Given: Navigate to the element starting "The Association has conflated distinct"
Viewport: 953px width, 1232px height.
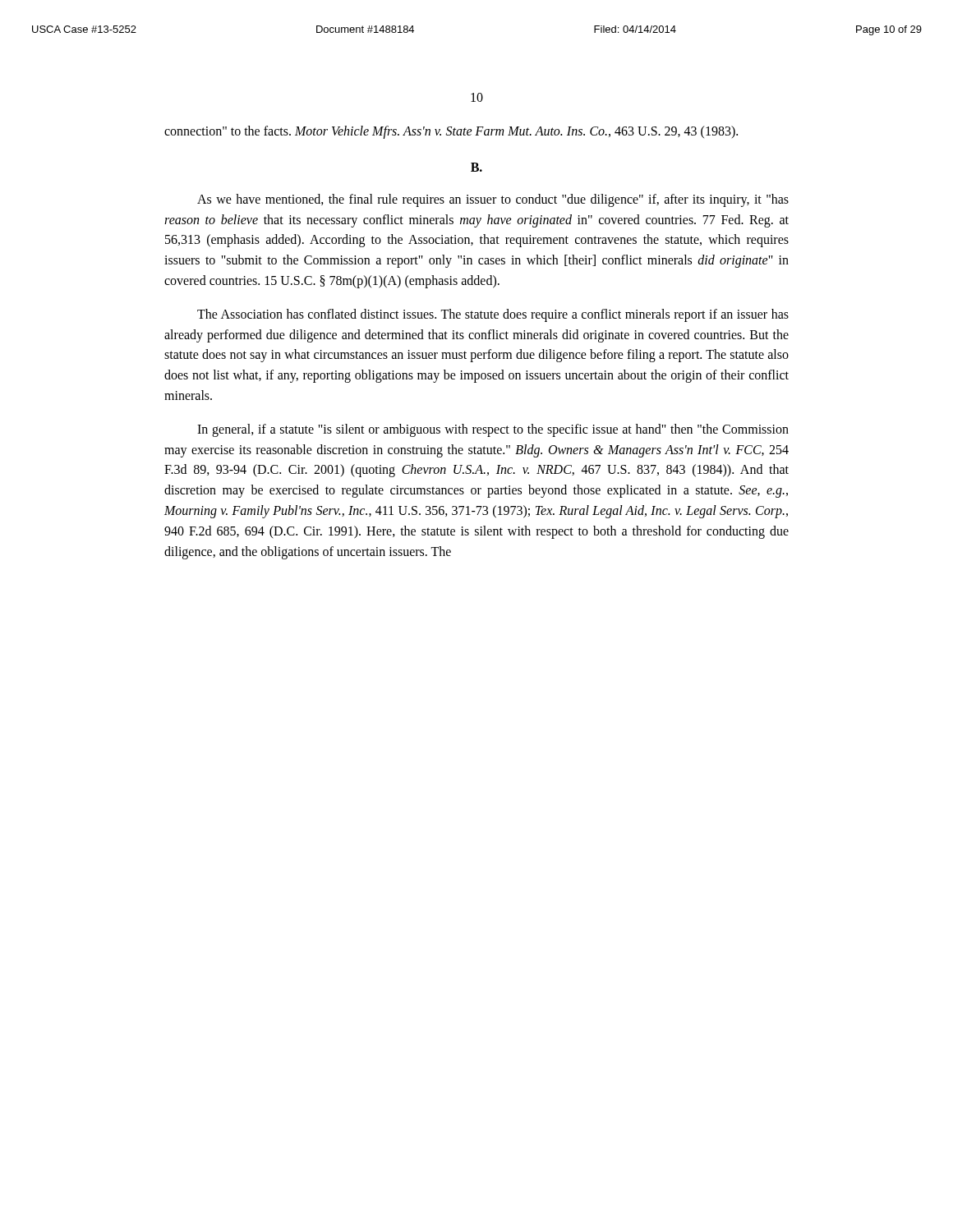Looking at the screenshot, I should (x=476, y=355).
